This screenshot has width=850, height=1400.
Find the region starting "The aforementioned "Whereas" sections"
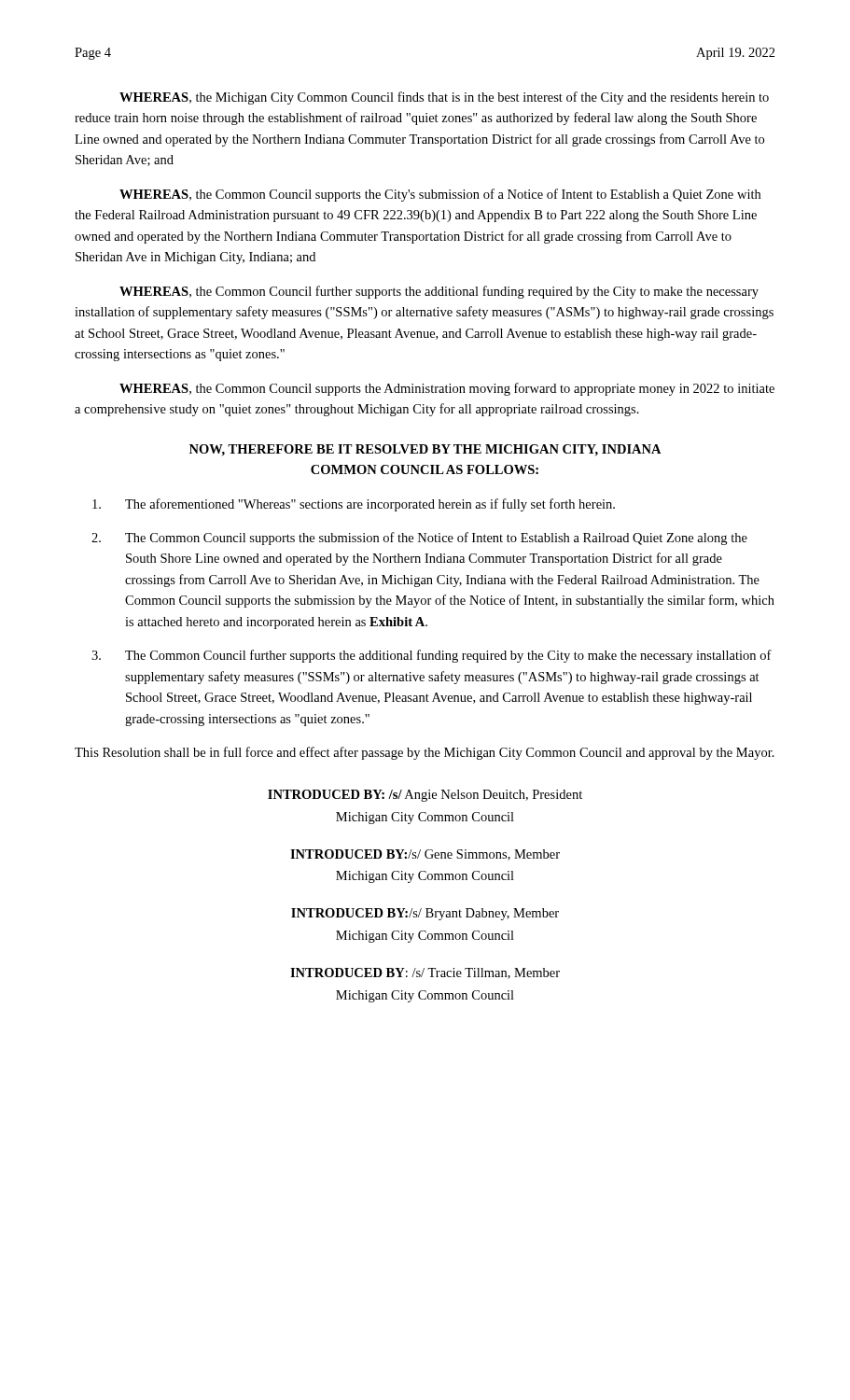(x=425, y=504)
